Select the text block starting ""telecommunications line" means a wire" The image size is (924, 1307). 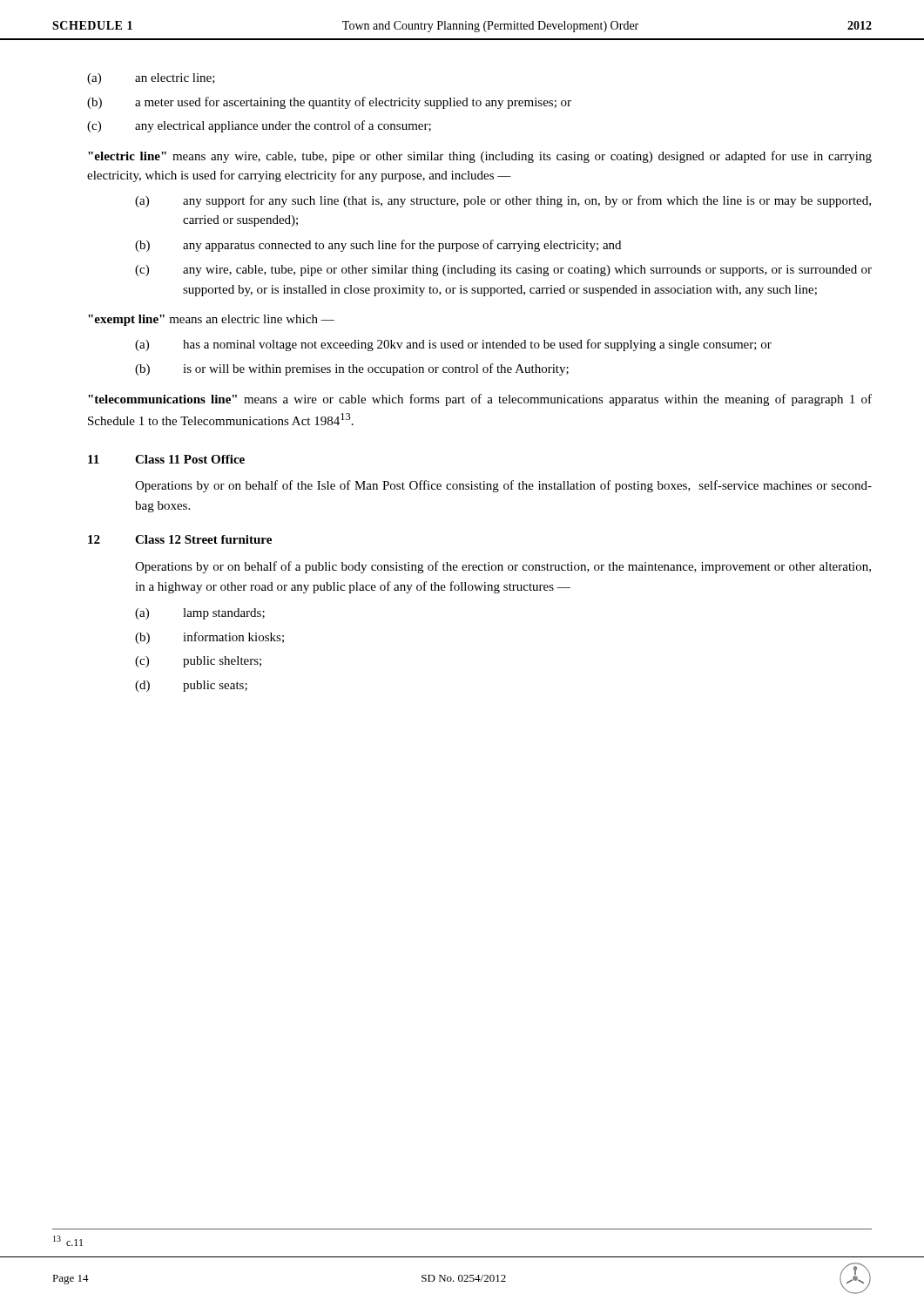click(x=479, y=410)
